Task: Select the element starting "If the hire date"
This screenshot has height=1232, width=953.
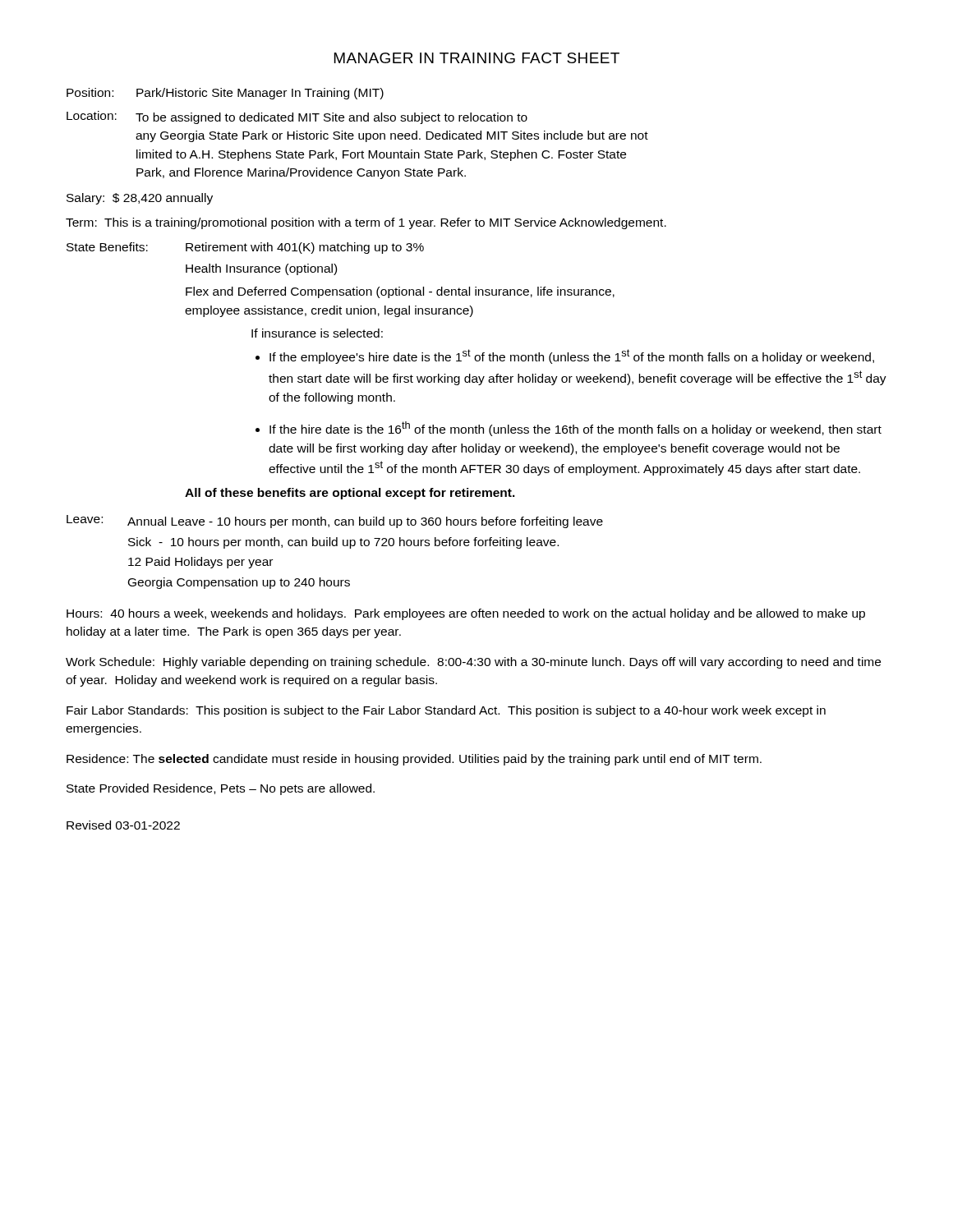Action: tap(575, 447)
